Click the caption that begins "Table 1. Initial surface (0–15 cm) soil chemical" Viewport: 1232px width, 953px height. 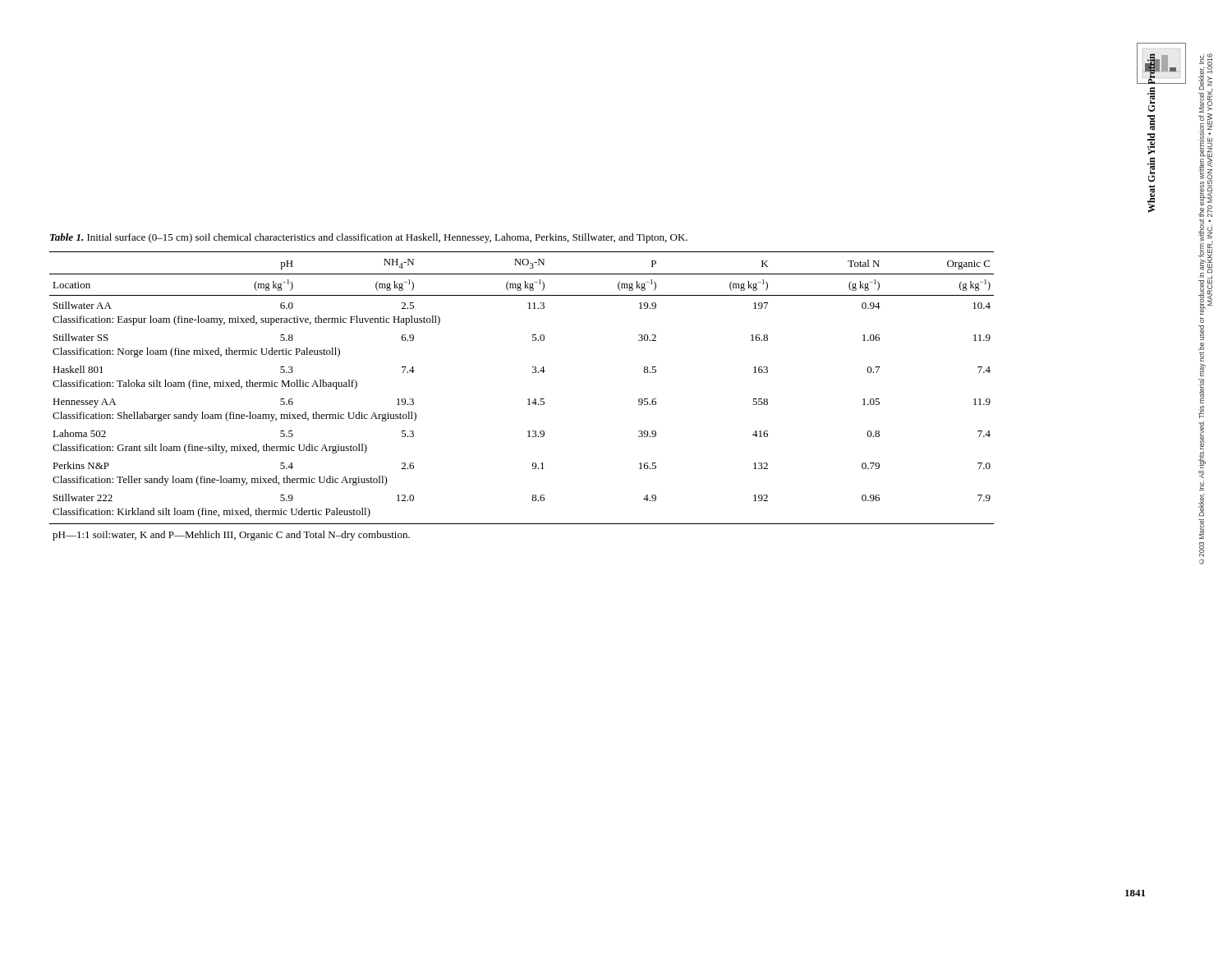point(369,237)
